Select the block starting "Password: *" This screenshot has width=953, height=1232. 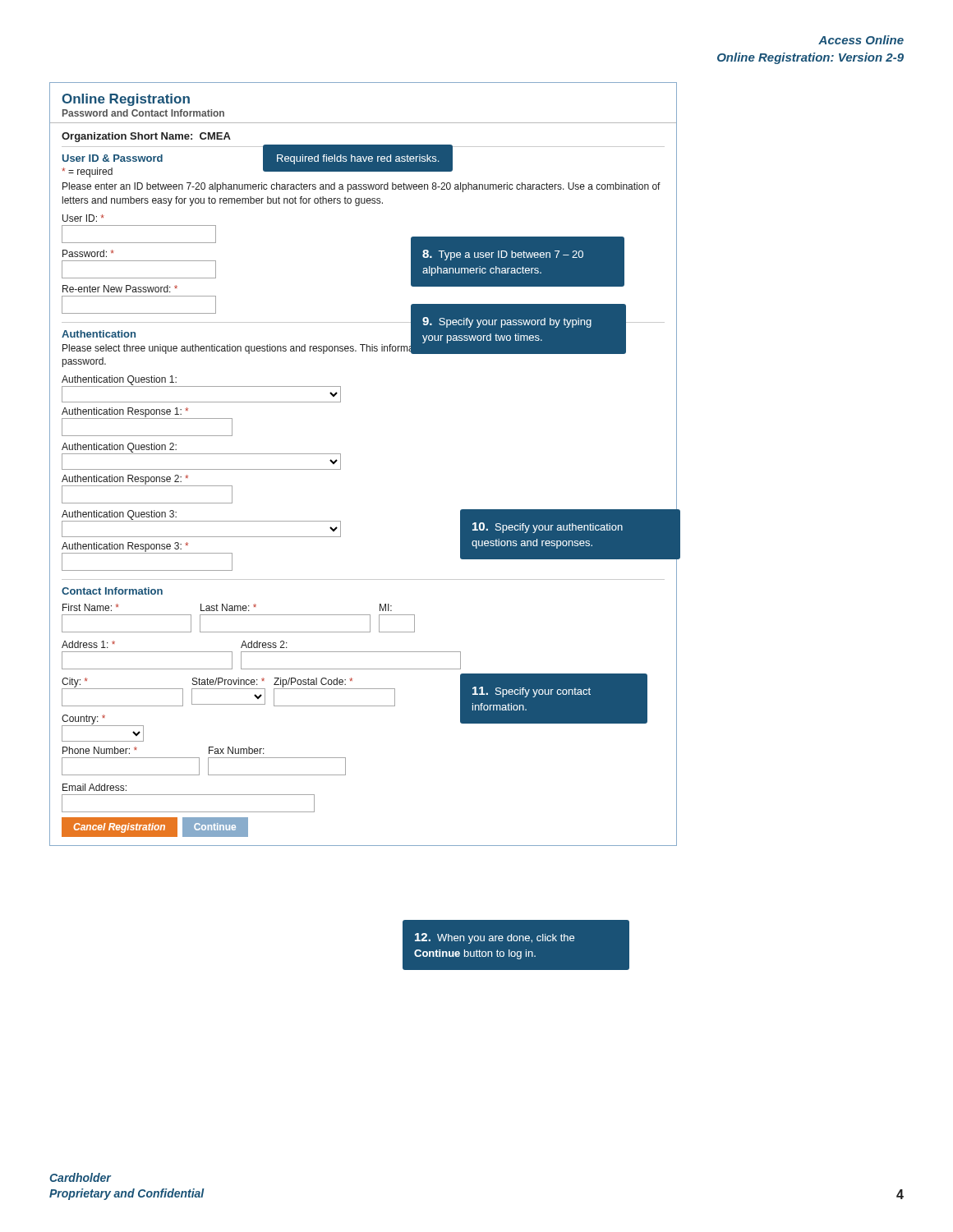point(88,253)
